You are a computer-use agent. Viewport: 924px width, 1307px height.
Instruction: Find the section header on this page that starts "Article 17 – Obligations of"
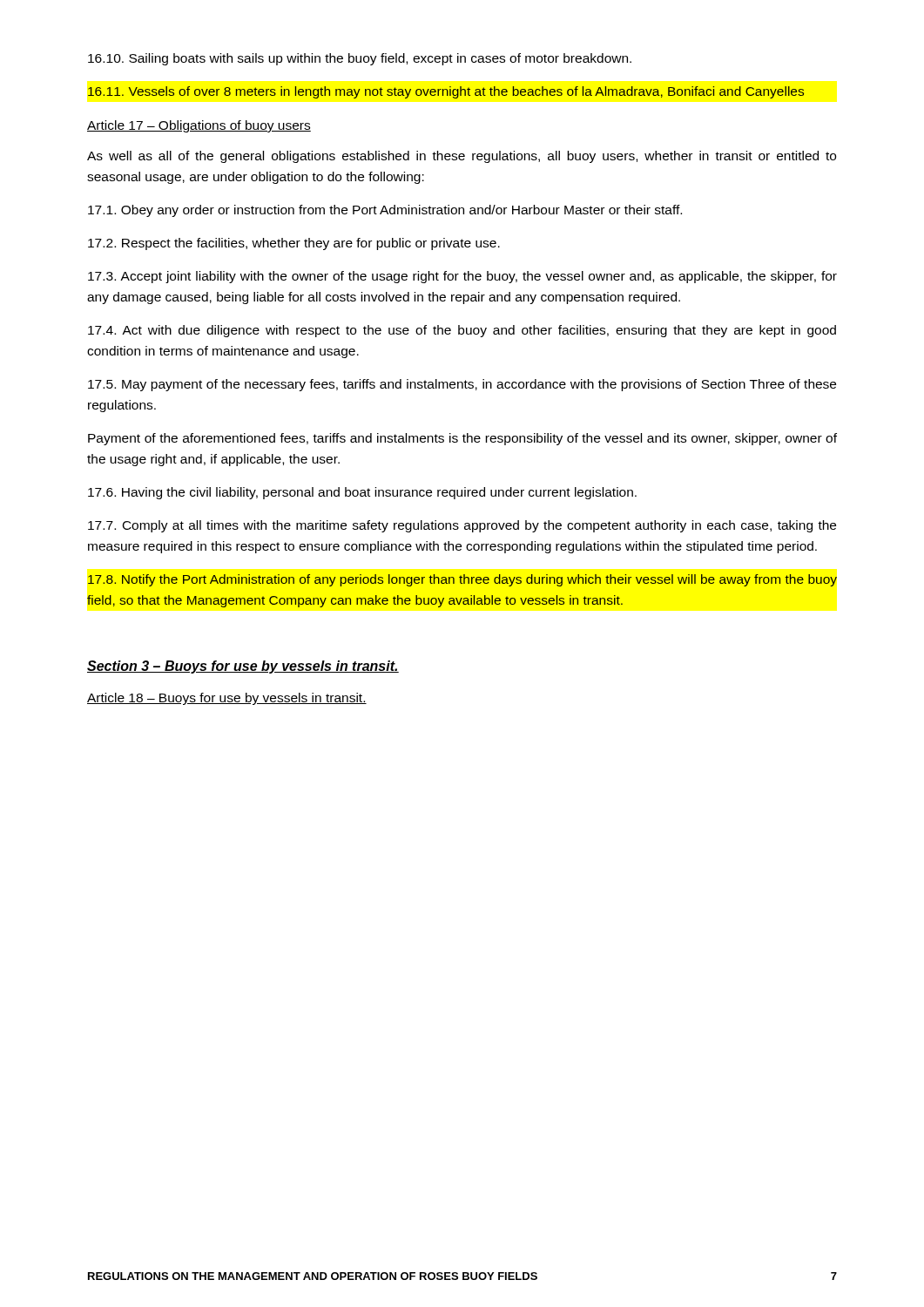coord(199,125)
